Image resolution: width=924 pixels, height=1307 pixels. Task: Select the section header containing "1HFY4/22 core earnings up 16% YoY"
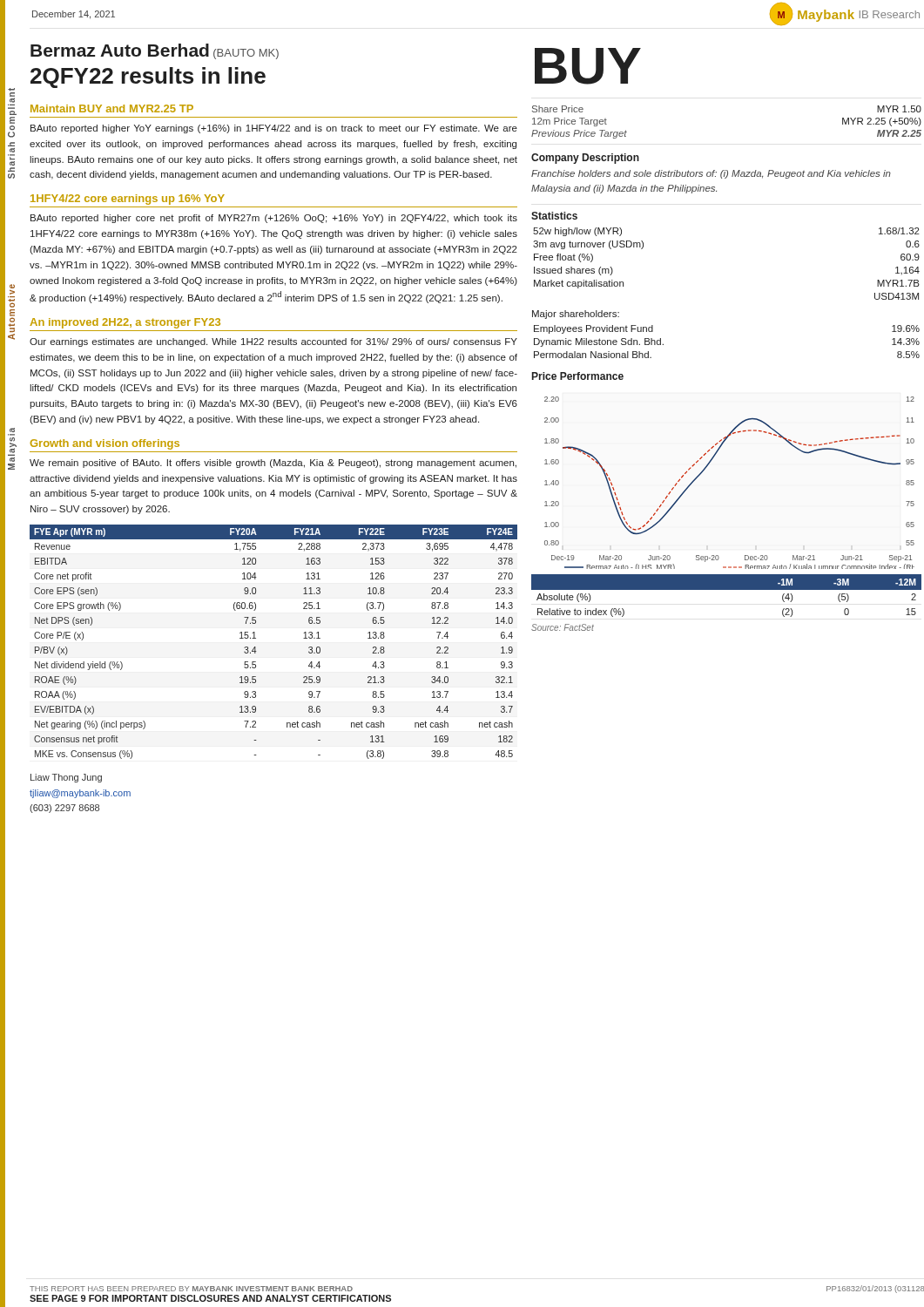click(127, 198)
